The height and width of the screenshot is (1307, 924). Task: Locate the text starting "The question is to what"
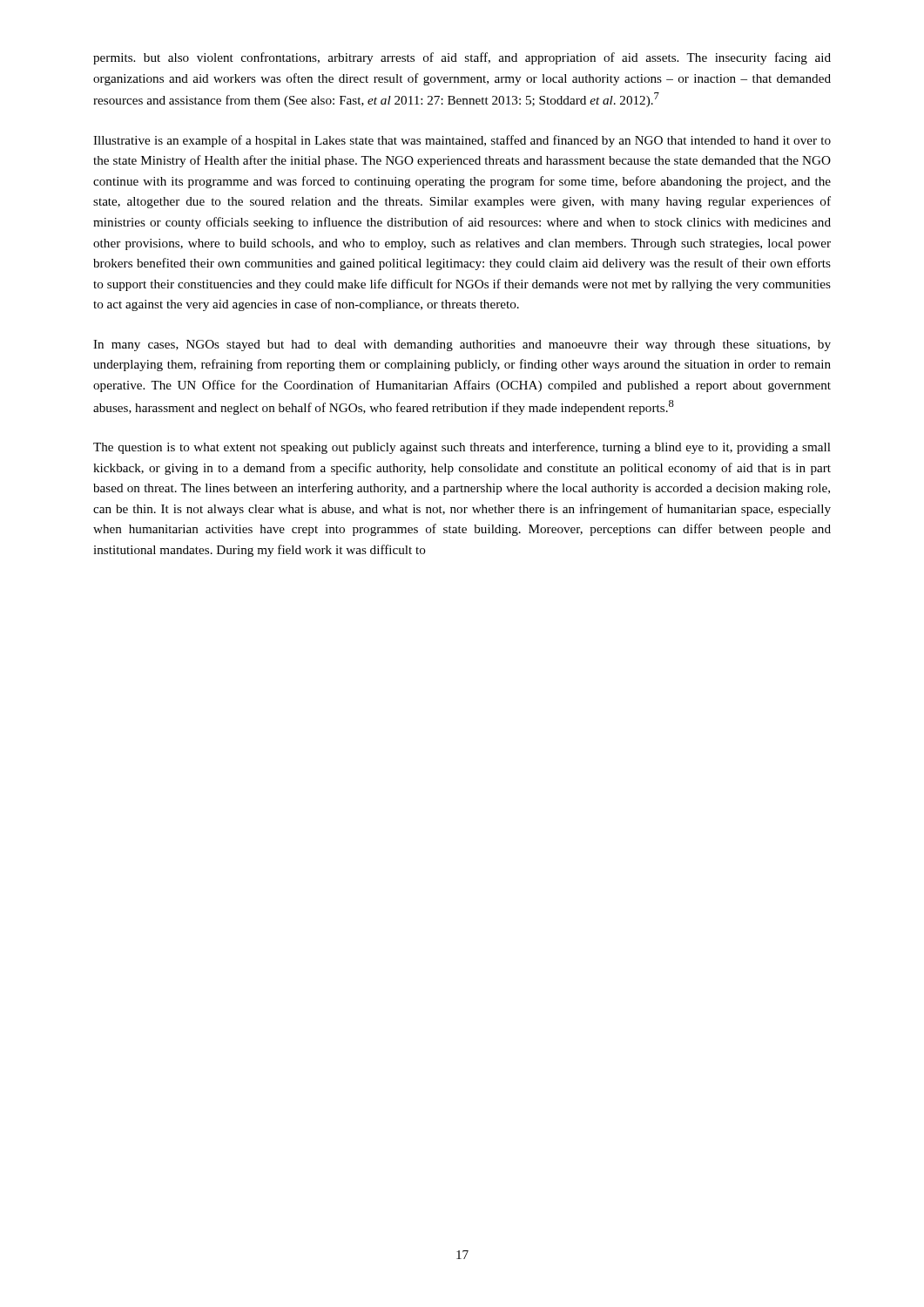[x=462, y=498]
